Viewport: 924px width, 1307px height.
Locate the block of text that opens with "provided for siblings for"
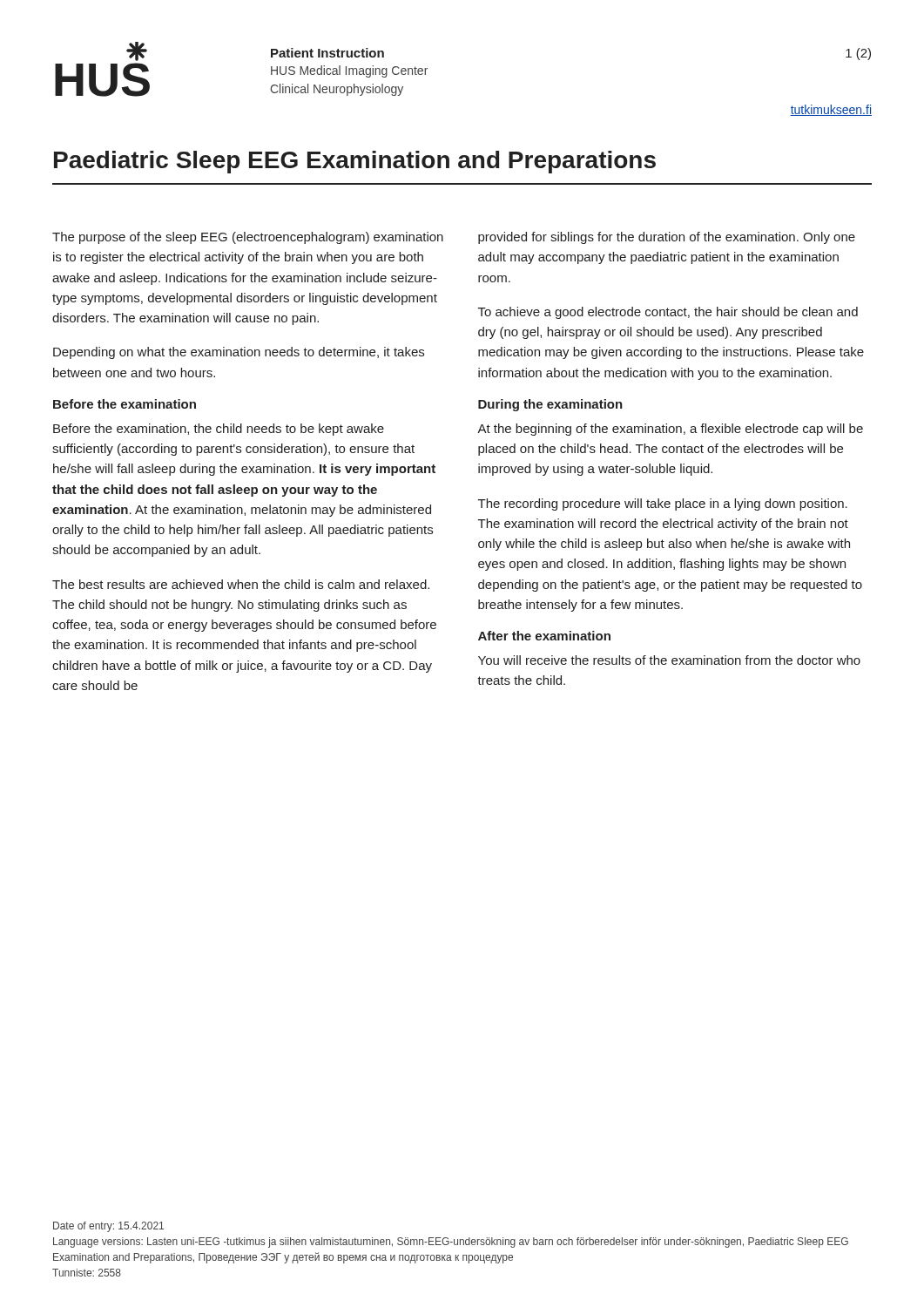tap(666, 257)
